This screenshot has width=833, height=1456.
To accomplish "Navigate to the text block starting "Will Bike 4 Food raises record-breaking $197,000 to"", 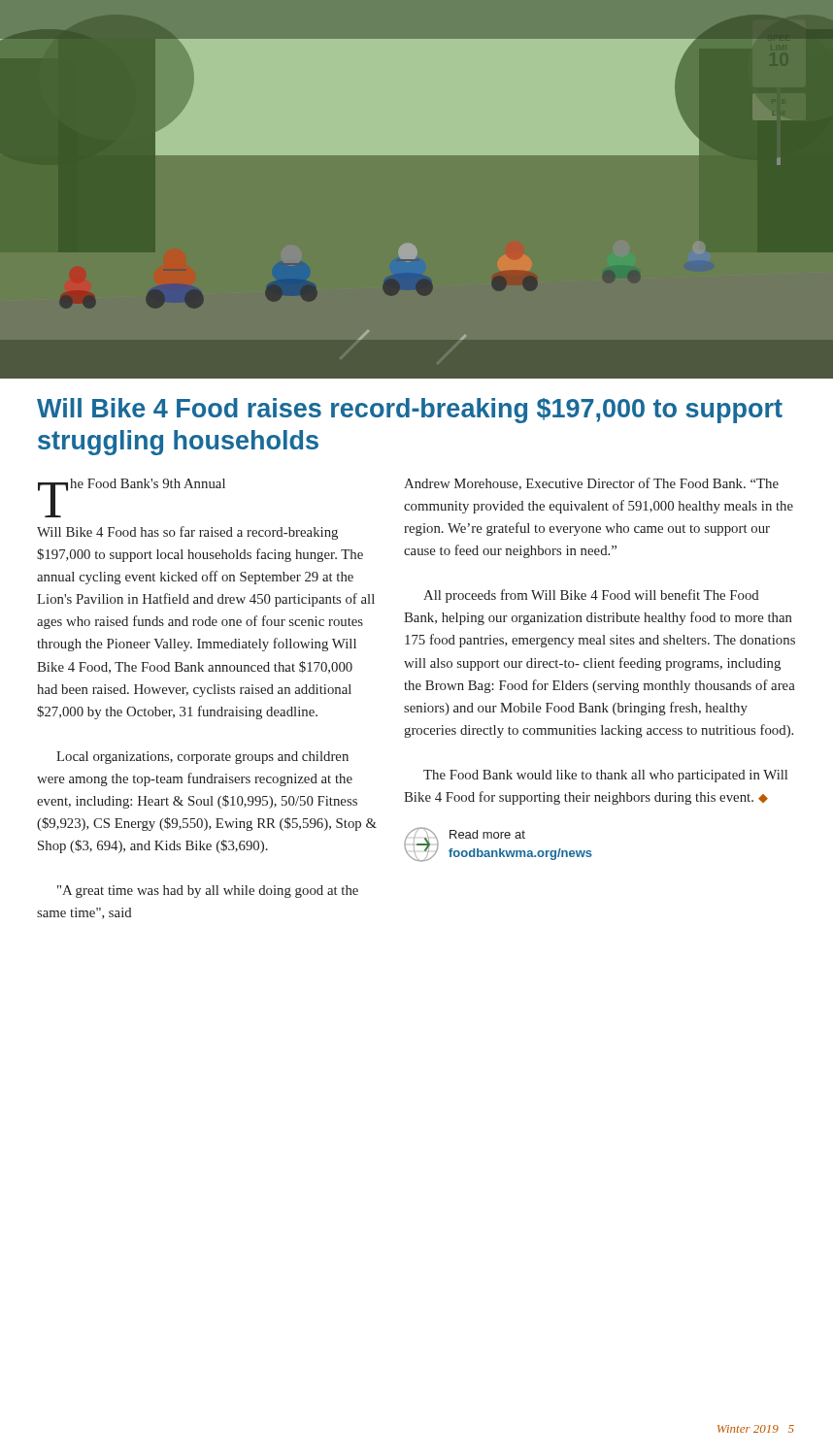I will pyautogui.click(x=410, y=425).
